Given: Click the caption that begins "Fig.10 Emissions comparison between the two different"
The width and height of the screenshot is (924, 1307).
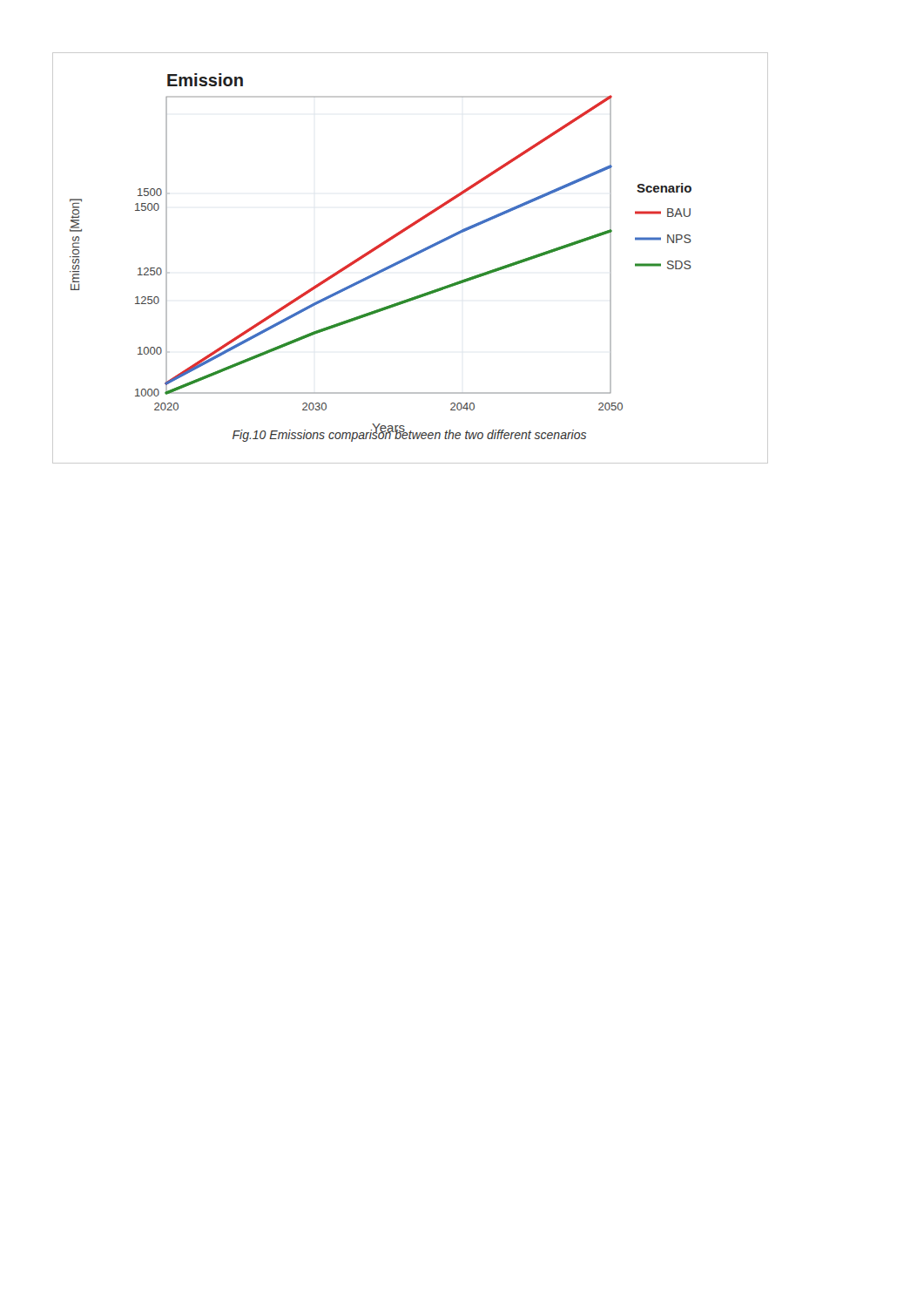Looking at the screenshot, I should pos(409,435).
